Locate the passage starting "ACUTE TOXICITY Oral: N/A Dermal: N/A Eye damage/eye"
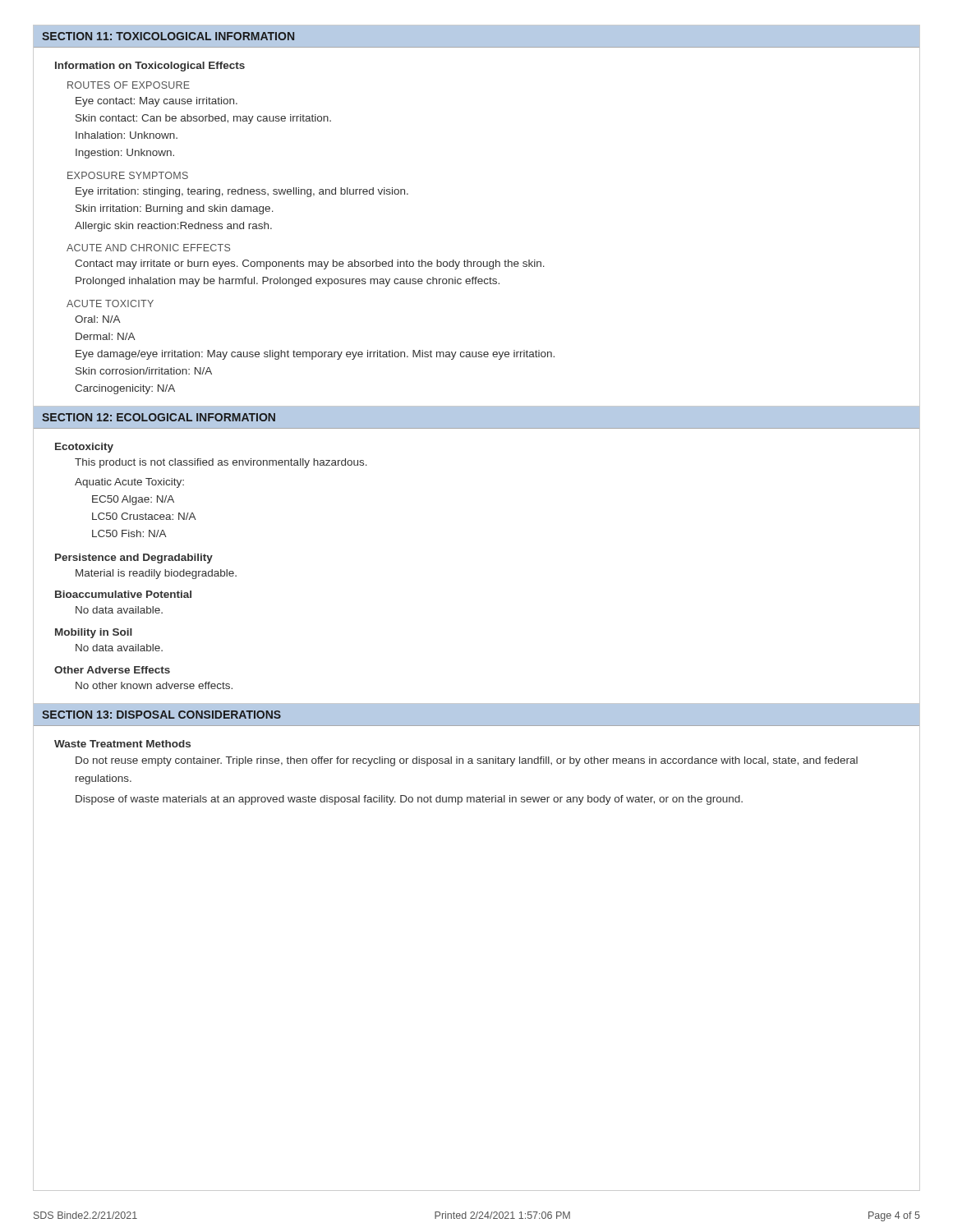Screen dimensions: 1232x953 485,348
